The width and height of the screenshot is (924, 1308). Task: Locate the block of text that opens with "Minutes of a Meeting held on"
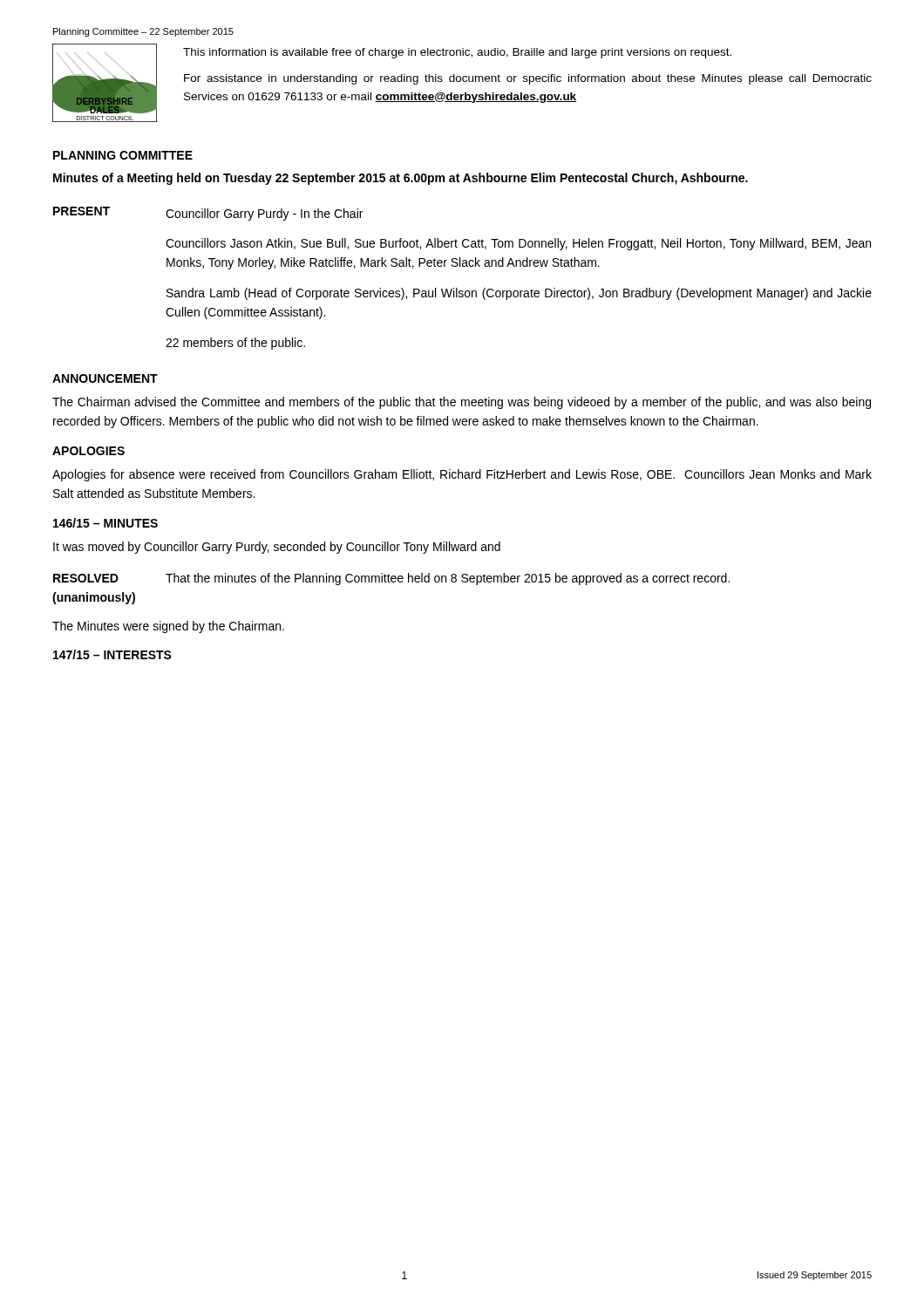pyautogui.click(x=400, y=178)
